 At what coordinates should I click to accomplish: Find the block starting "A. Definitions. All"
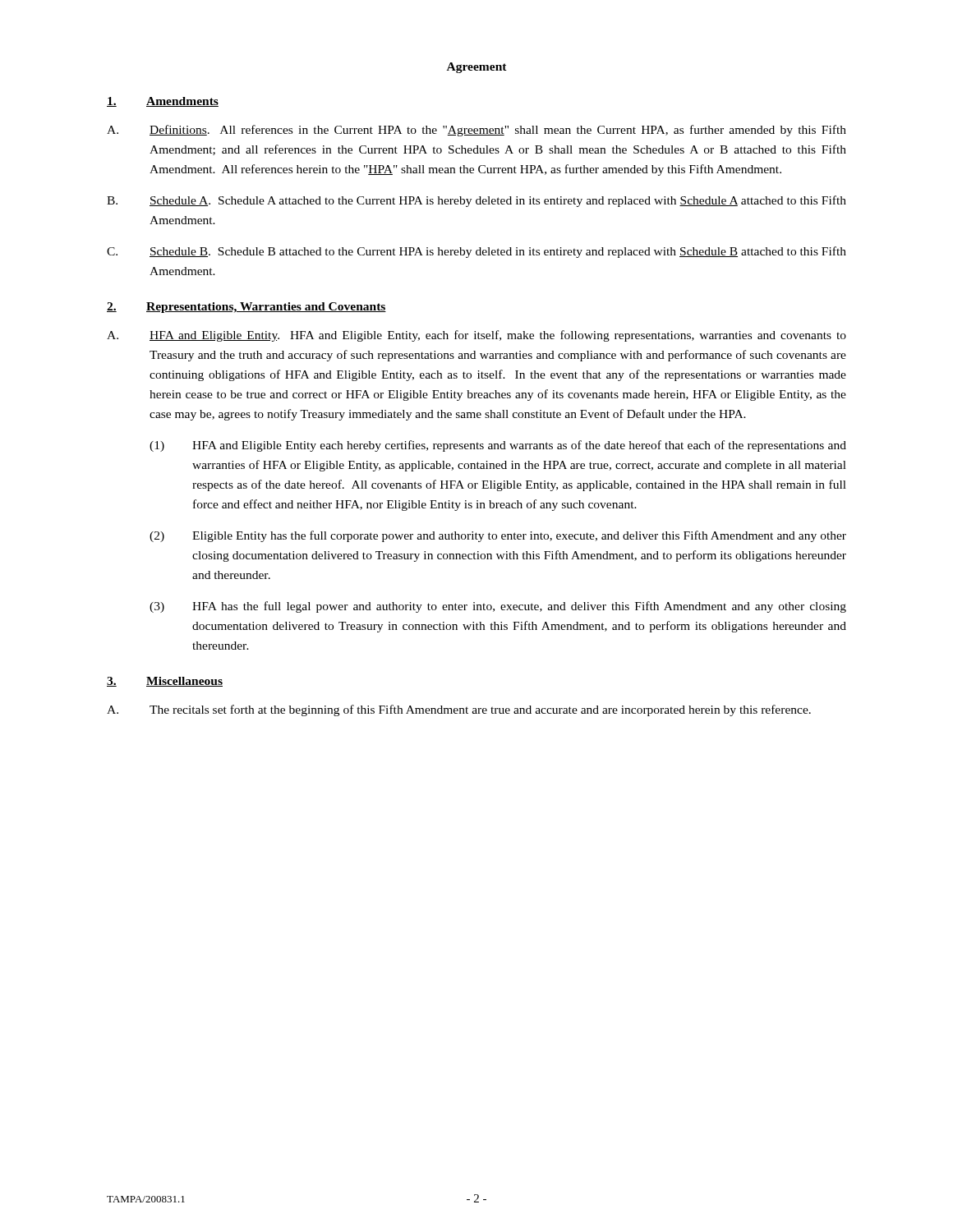[476, 150]
